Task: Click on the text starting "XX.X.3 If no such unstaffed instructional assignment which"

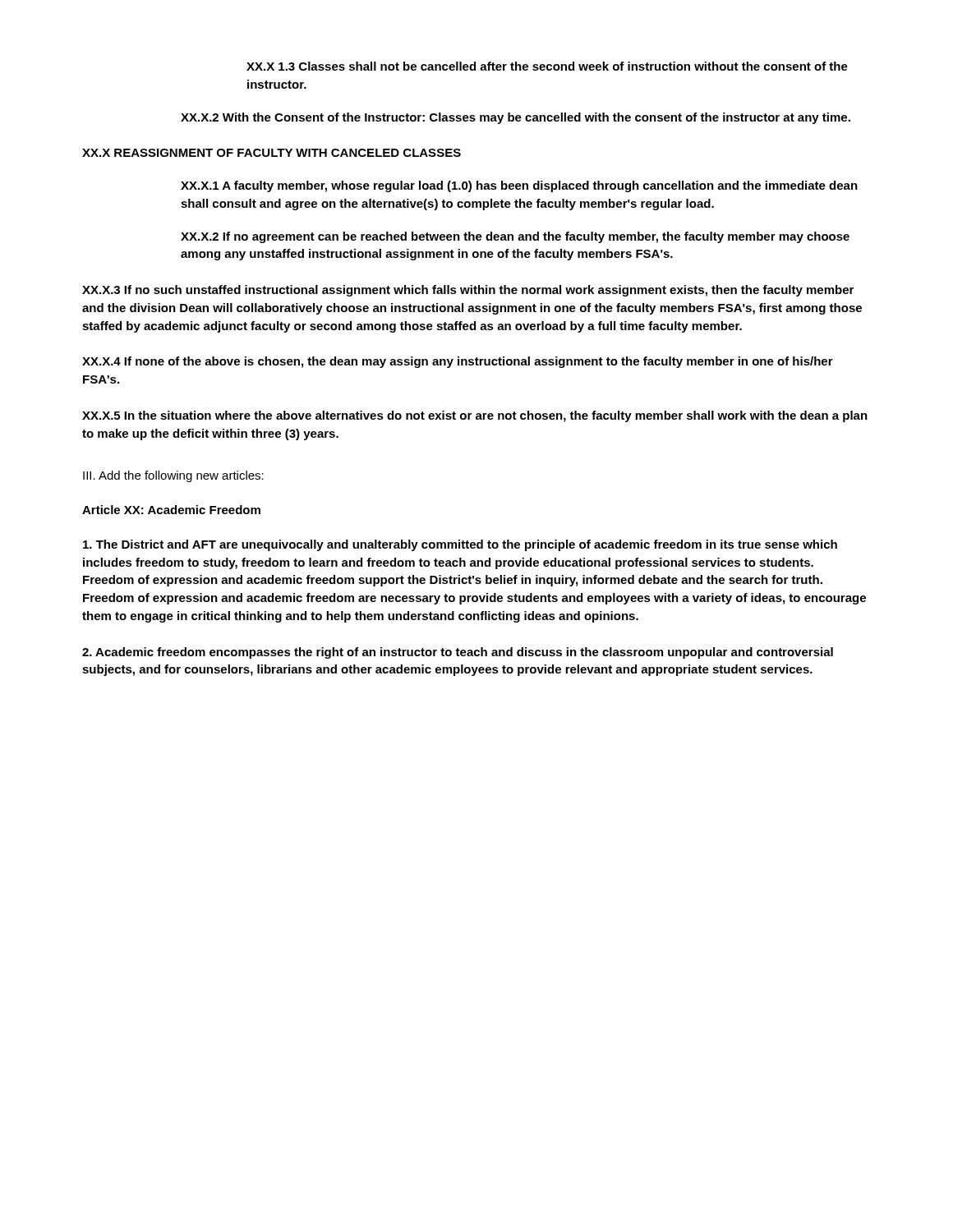Action: 476,308
